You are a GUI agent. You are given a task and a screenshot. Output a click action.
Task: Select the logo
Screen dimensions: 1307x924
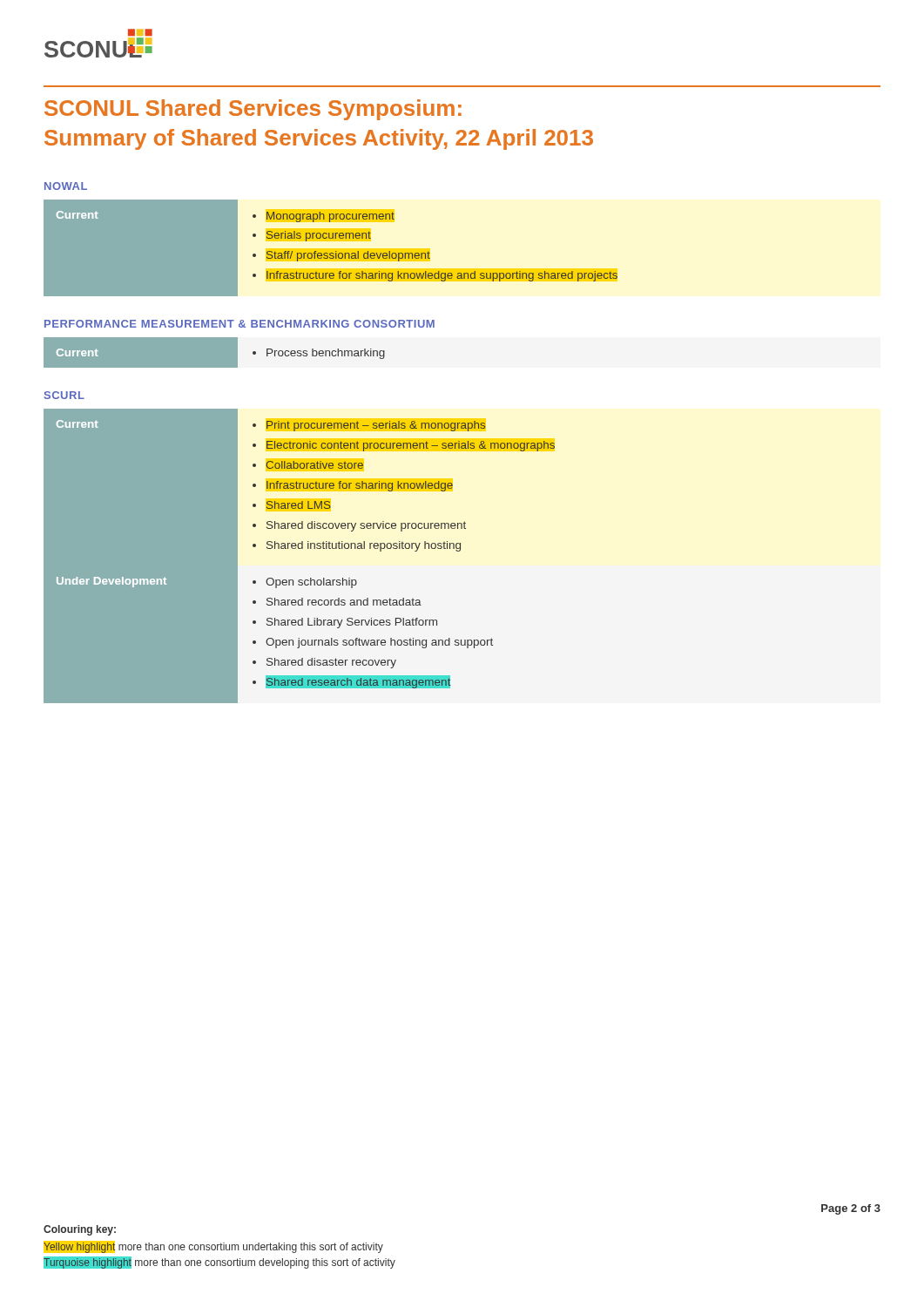coord(462,51)
